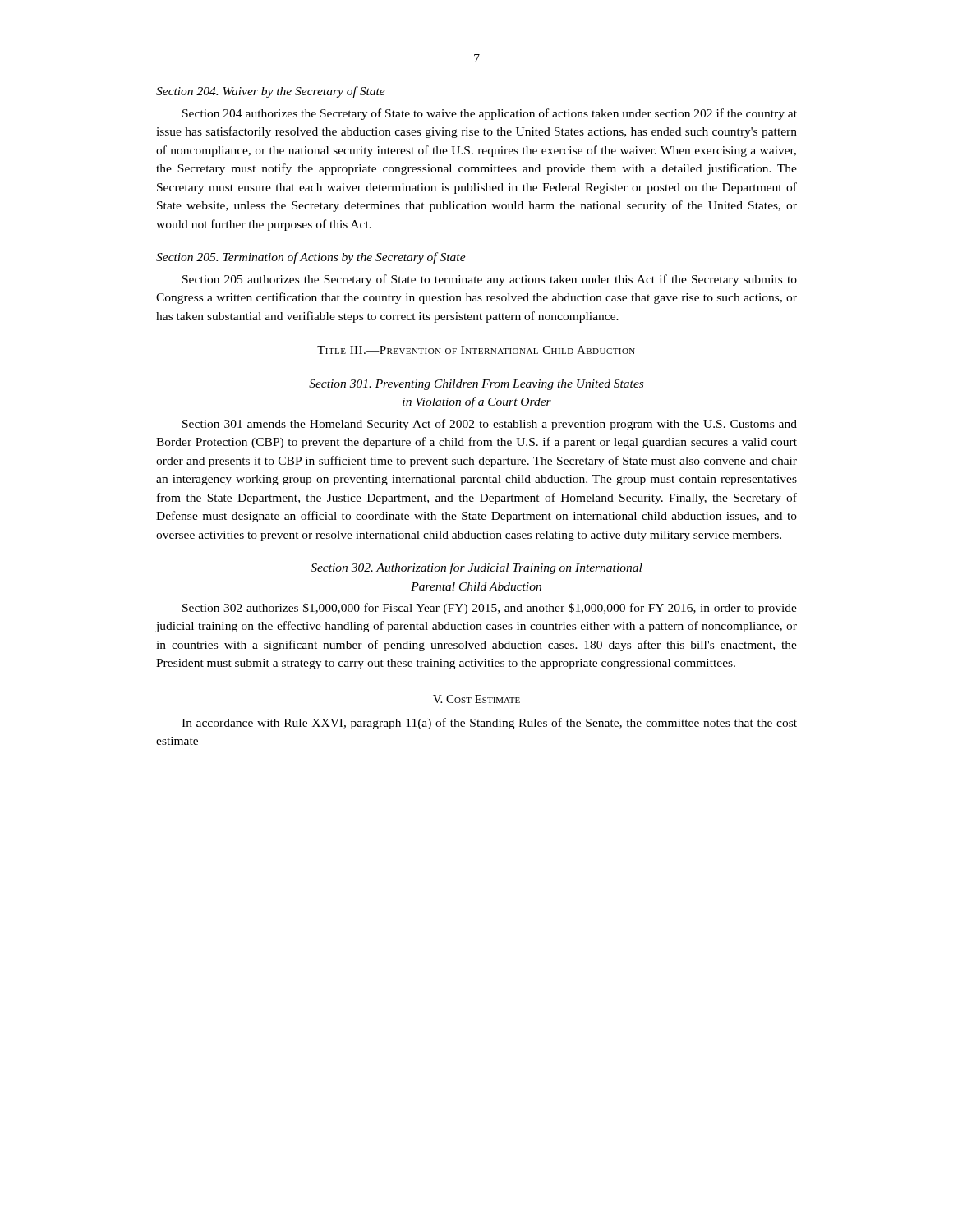The width and height of the screenshot is (953, 1232).
Task: Select the text block that says "Section 301 amends the Homeland"
Action: tap(476, 479)
